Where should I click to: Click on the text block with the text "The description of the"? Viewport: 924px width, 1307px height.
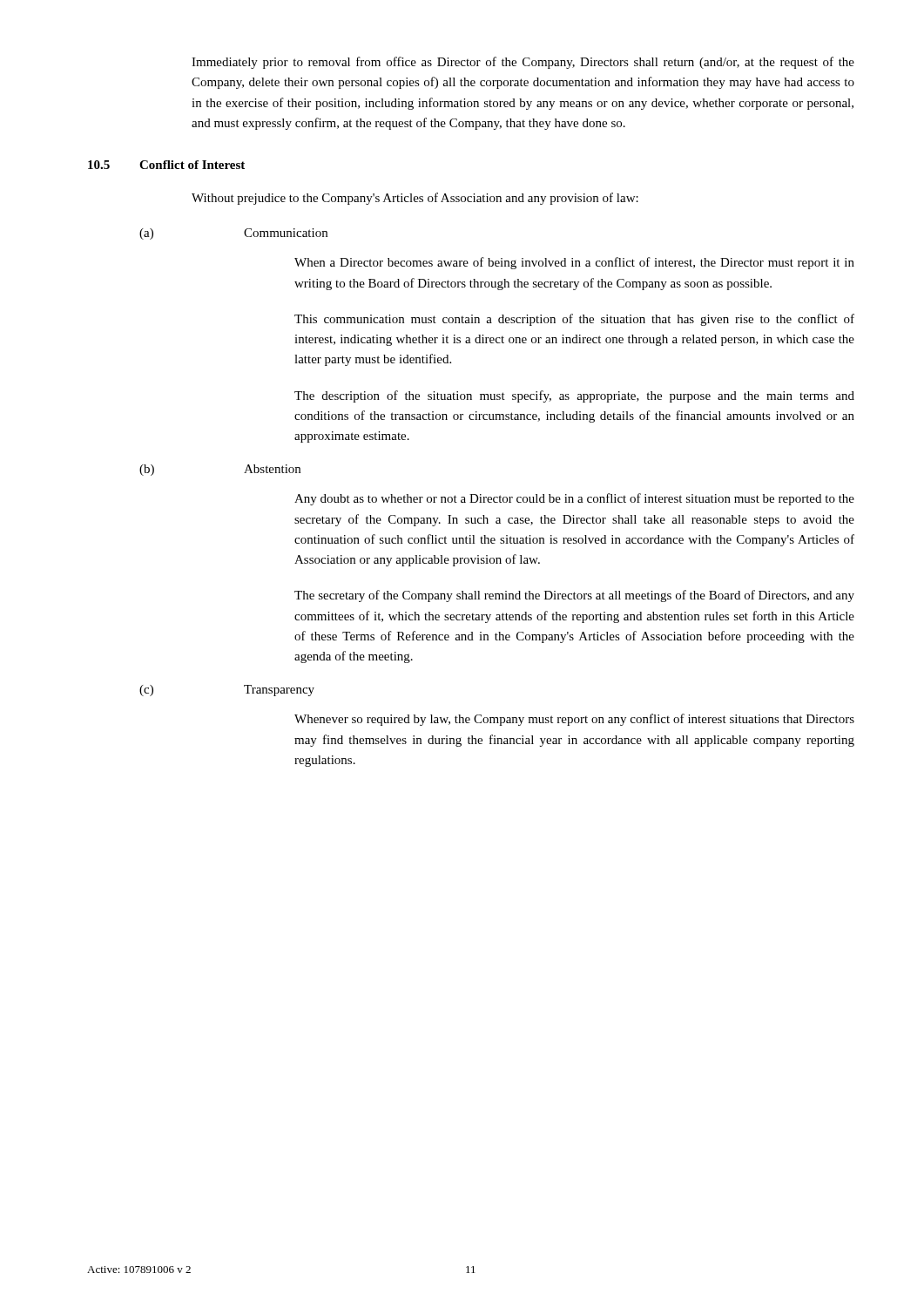click(x=574, y=415)
